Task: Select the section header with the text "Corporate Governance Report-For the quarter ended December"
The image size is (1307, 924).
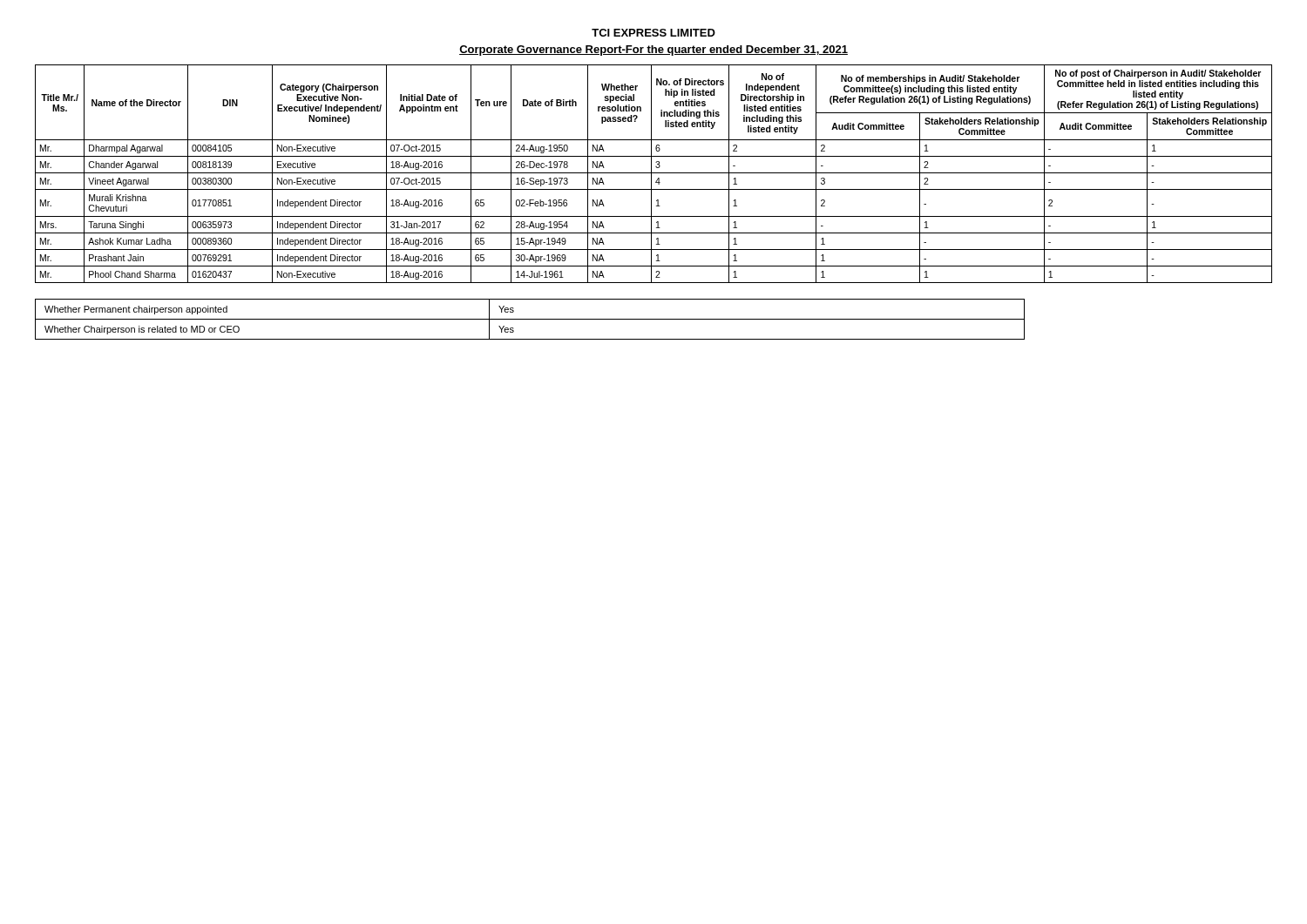Action: pos(654,49)
